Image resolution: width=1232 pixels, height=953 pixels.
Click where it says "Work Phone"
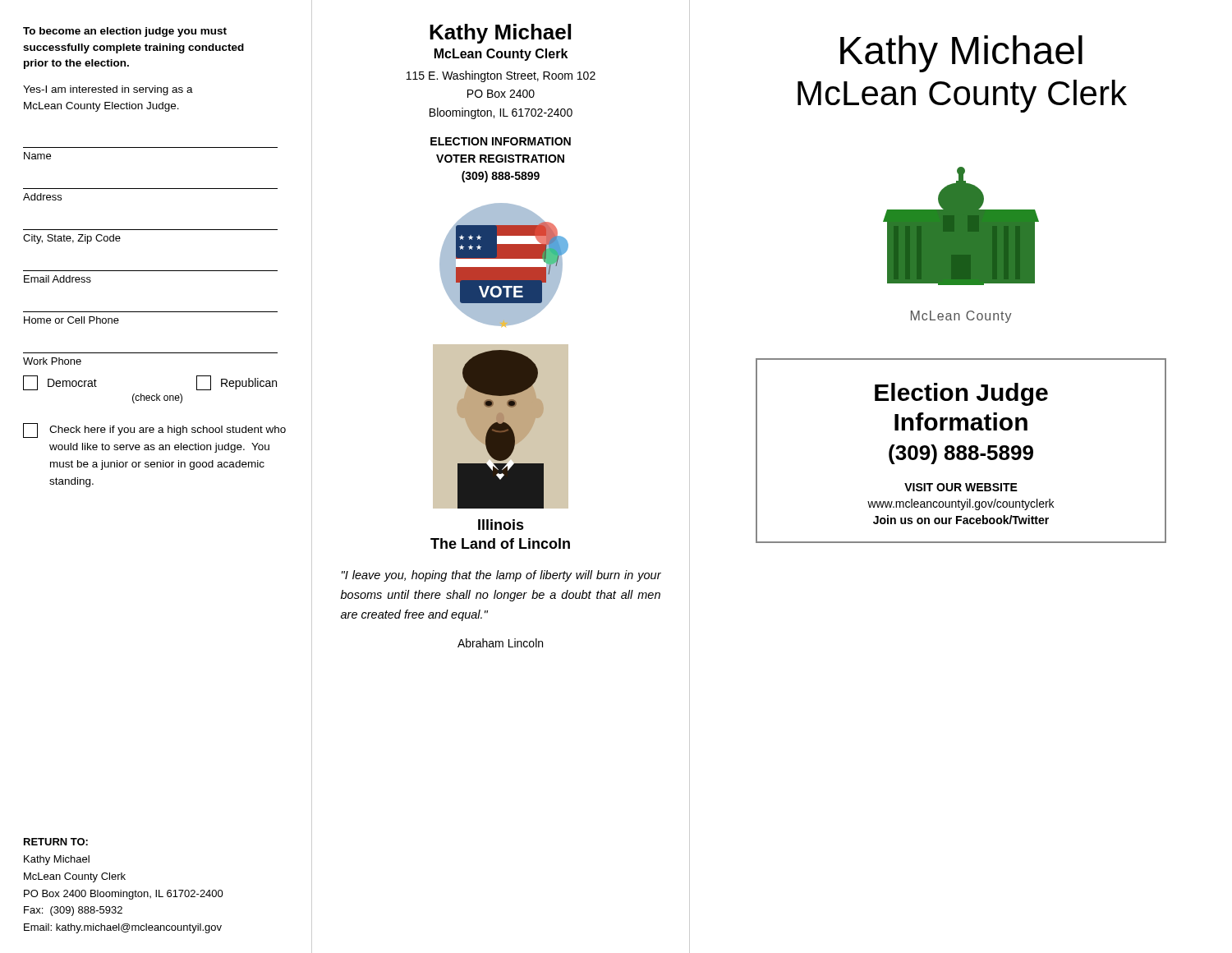point(157,351)
